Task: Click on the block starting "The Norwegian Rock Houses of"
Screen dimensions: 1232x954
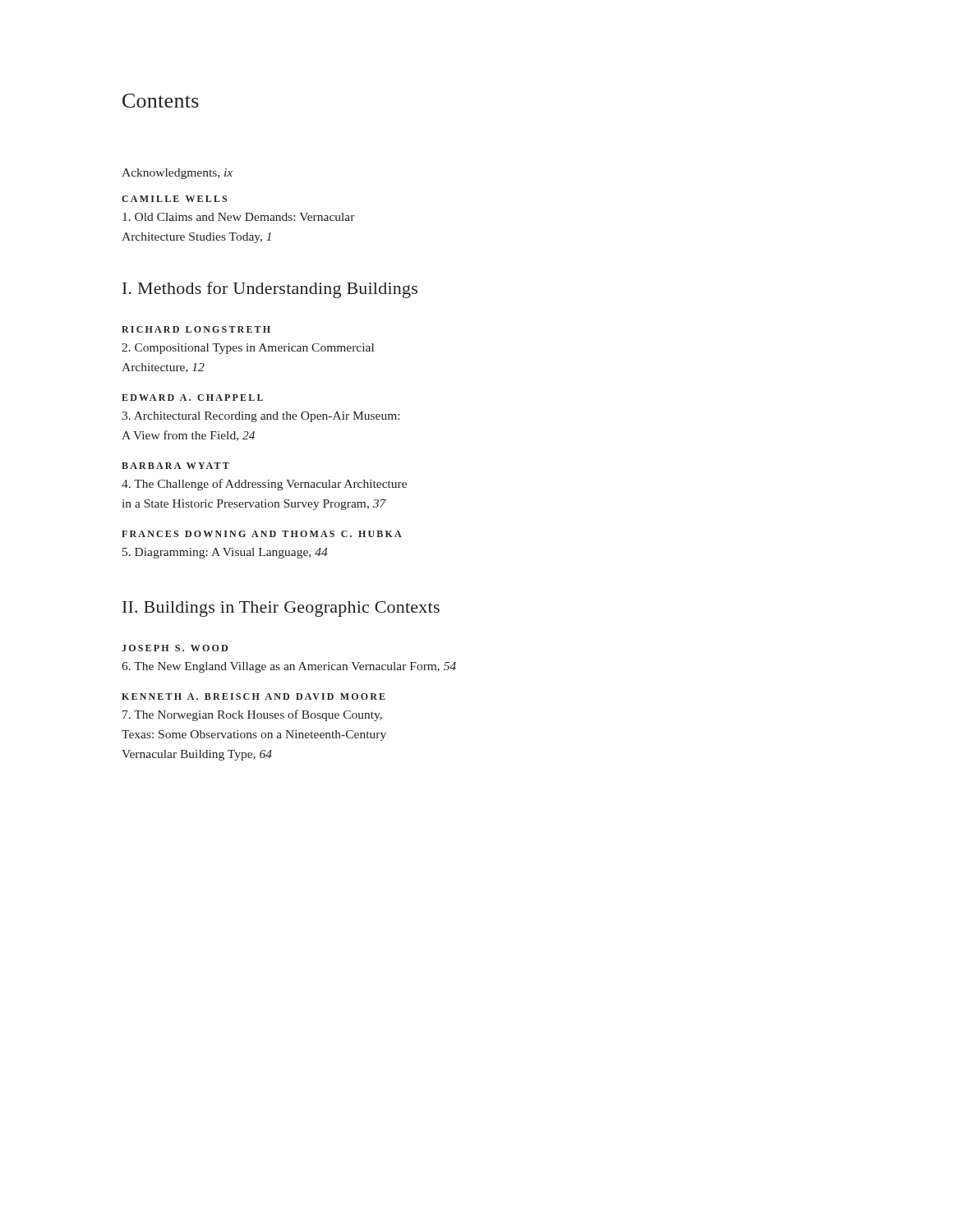Action: (254, 734)
